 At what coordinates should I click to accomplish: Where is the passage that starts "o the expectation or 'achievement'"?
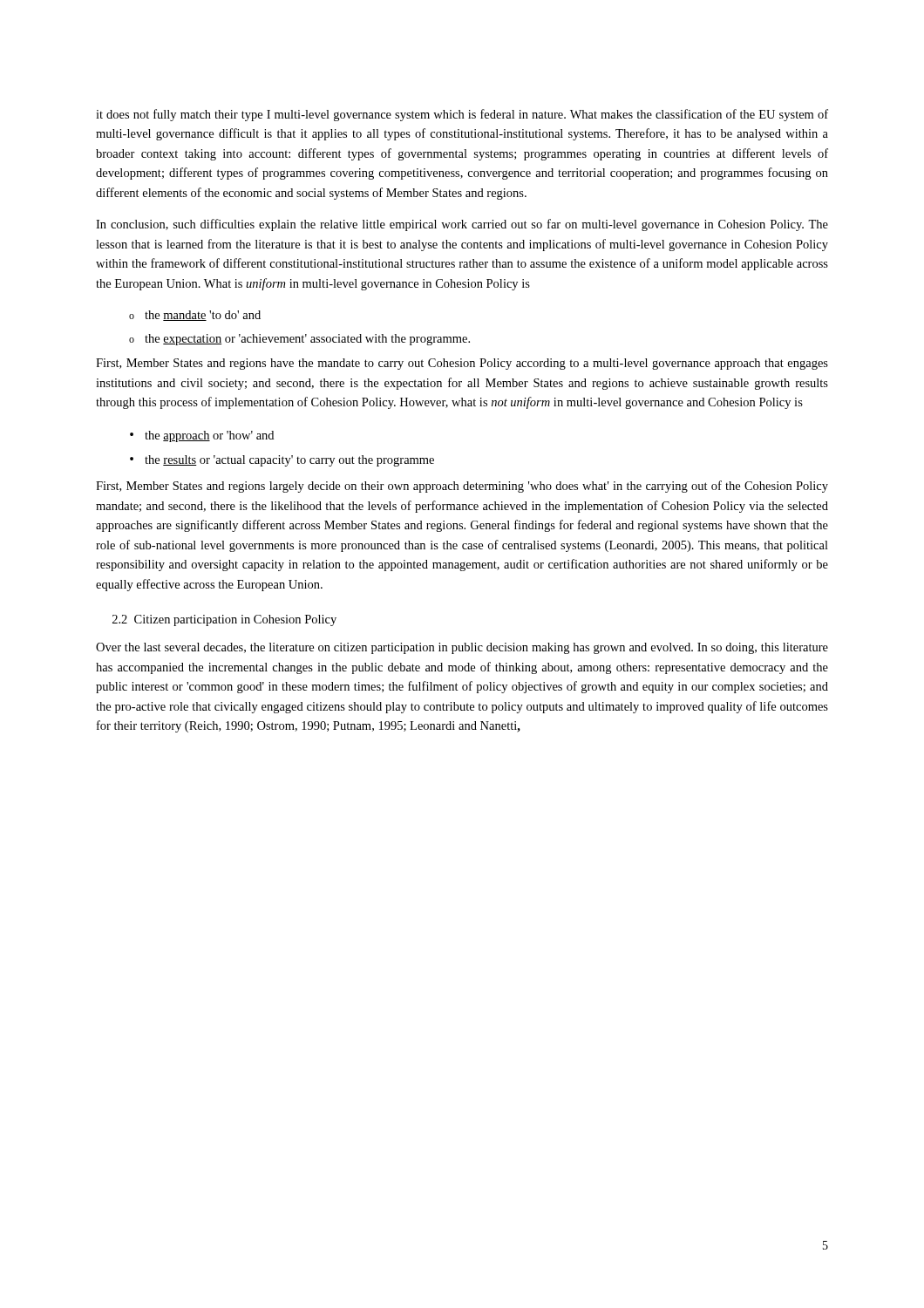click(x=296, y=338)
